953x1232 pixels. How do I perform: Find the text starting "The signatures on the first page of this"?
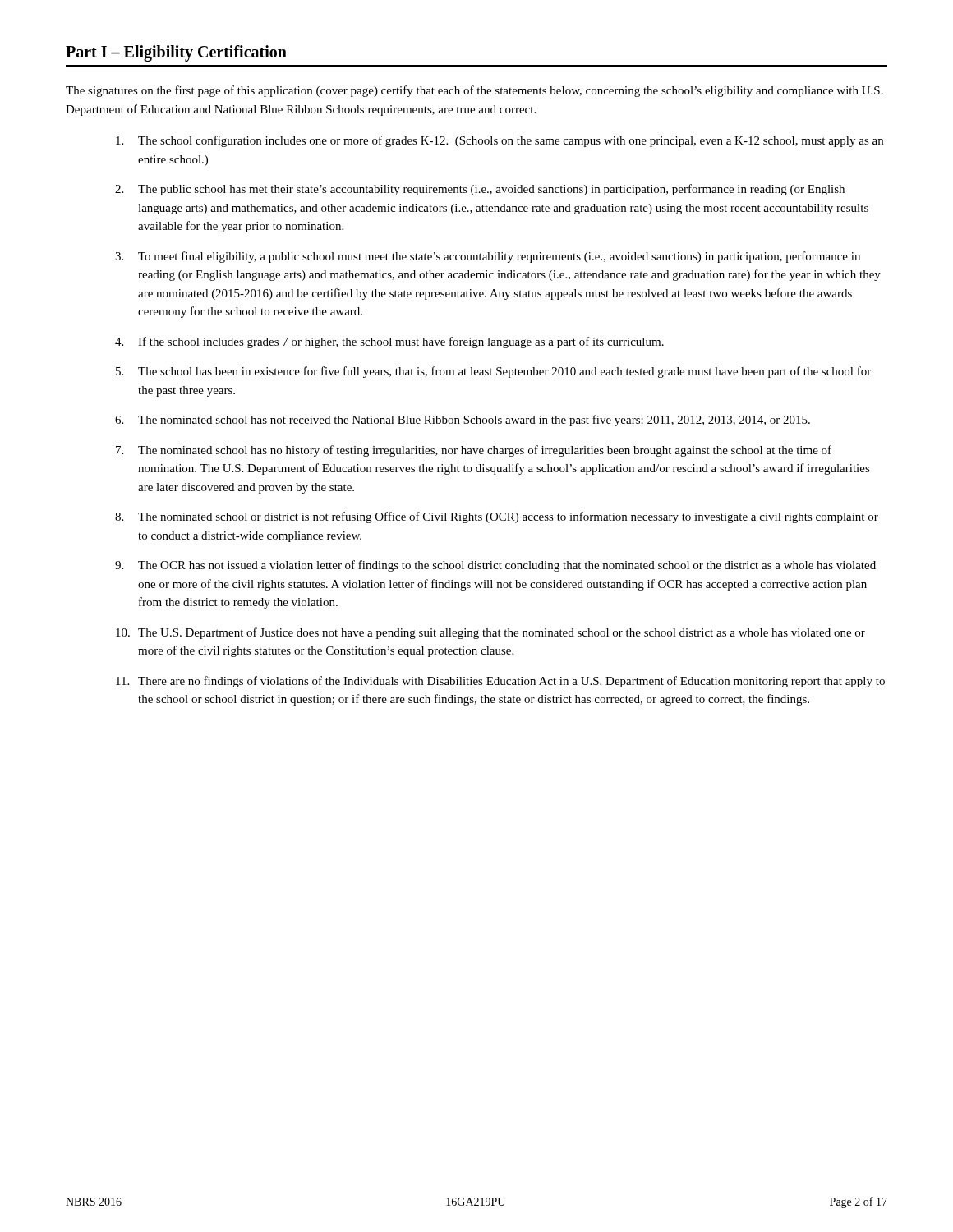coord(475,100)
